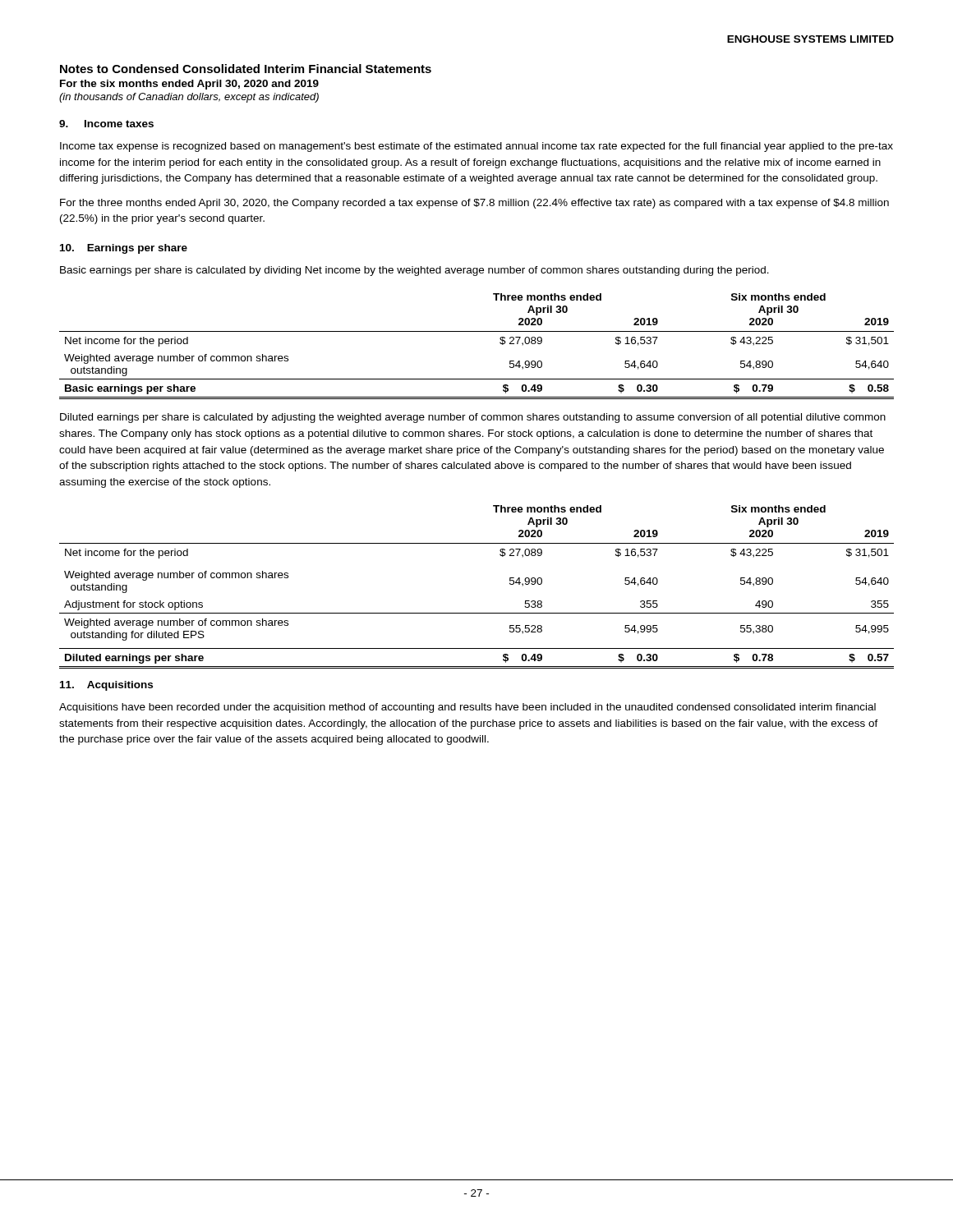Viewport: 953px width, 1232px height.
Task: Select the text block containing "For the six months ended April 30, 2020"
Action: [189, 83]
